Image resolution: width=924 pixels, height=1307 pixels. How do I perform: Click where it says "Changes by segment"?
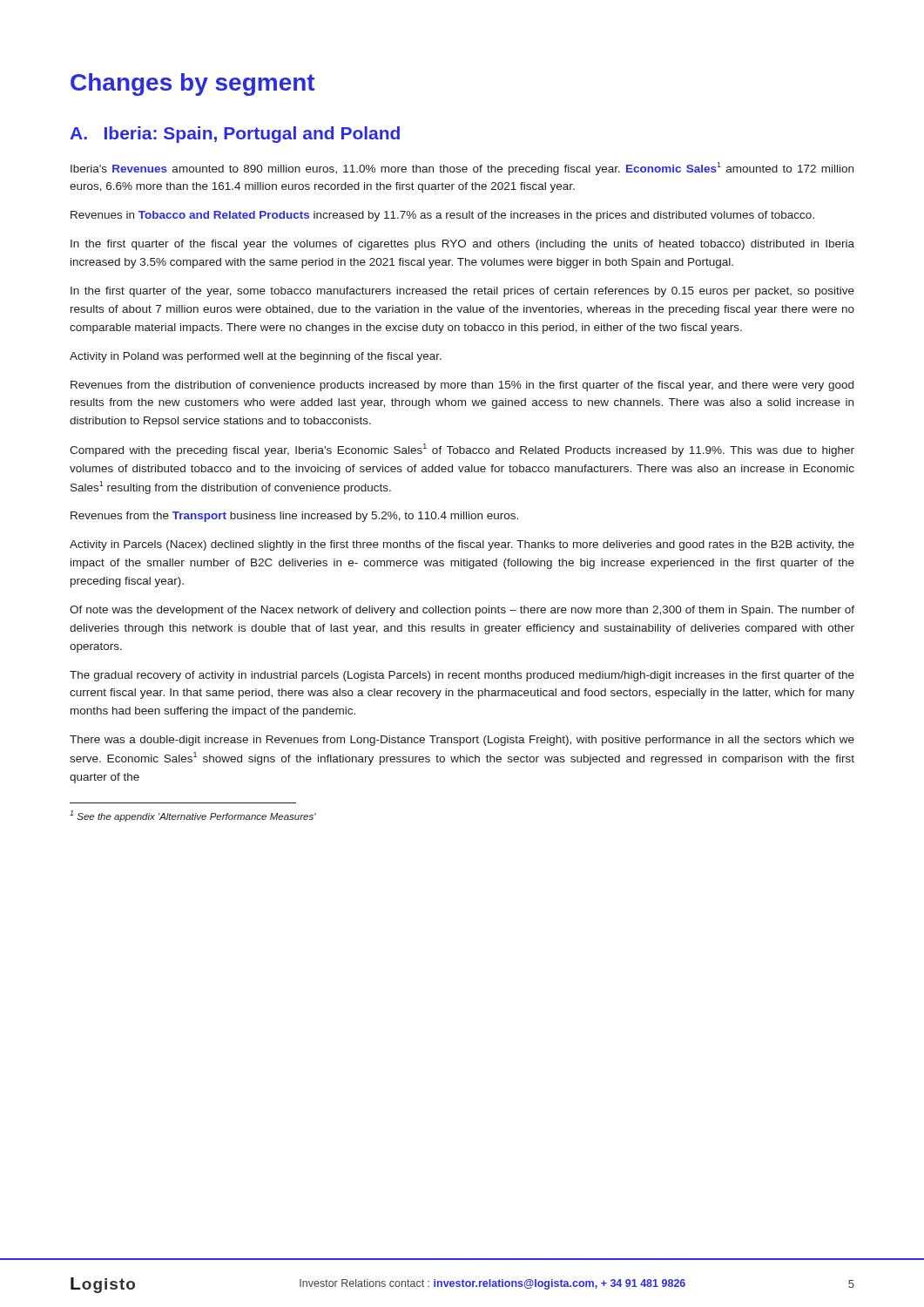192,85
